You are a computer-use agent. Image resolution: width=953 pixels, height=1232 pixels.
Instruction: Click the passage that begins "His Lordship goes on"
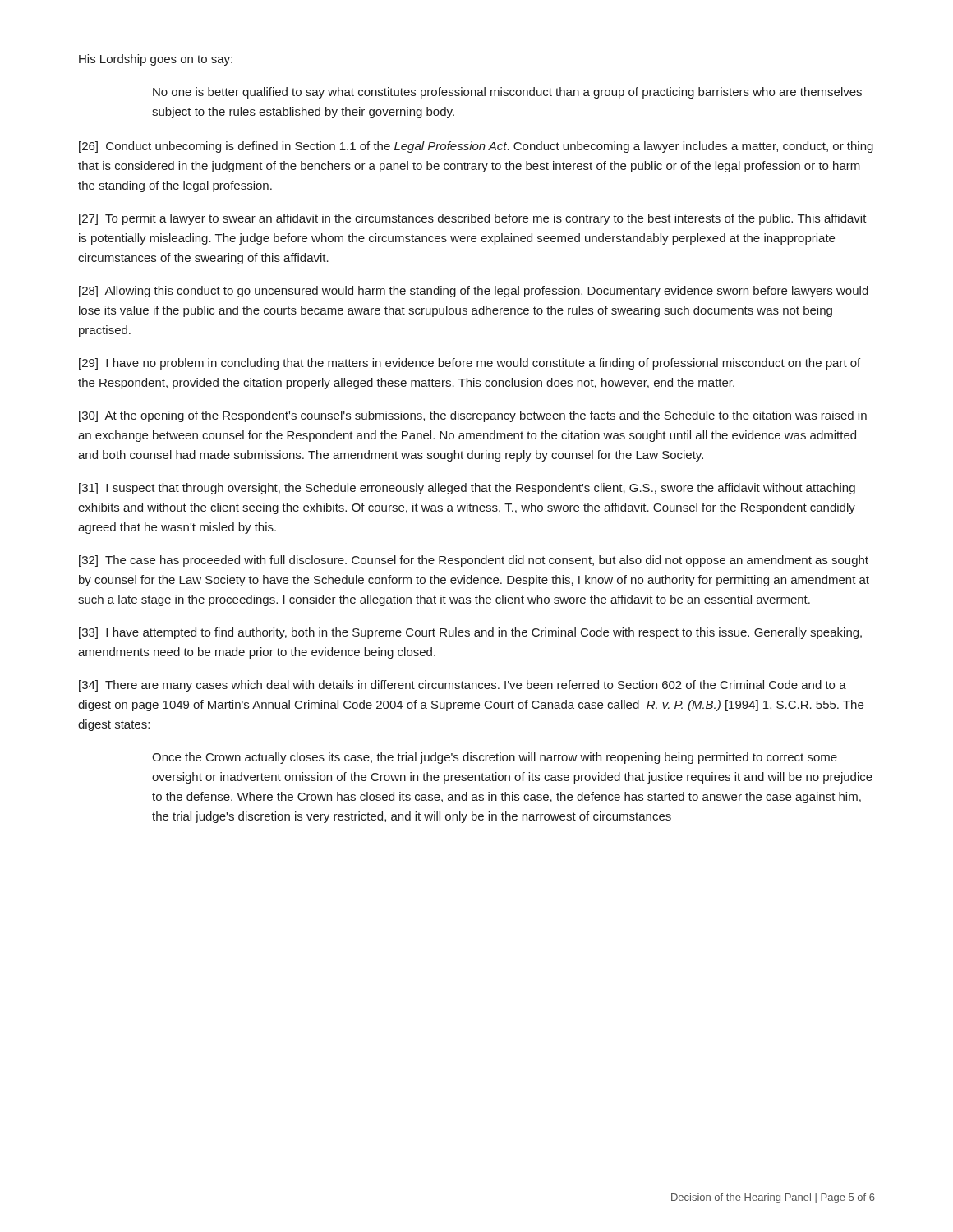point(156,59)
